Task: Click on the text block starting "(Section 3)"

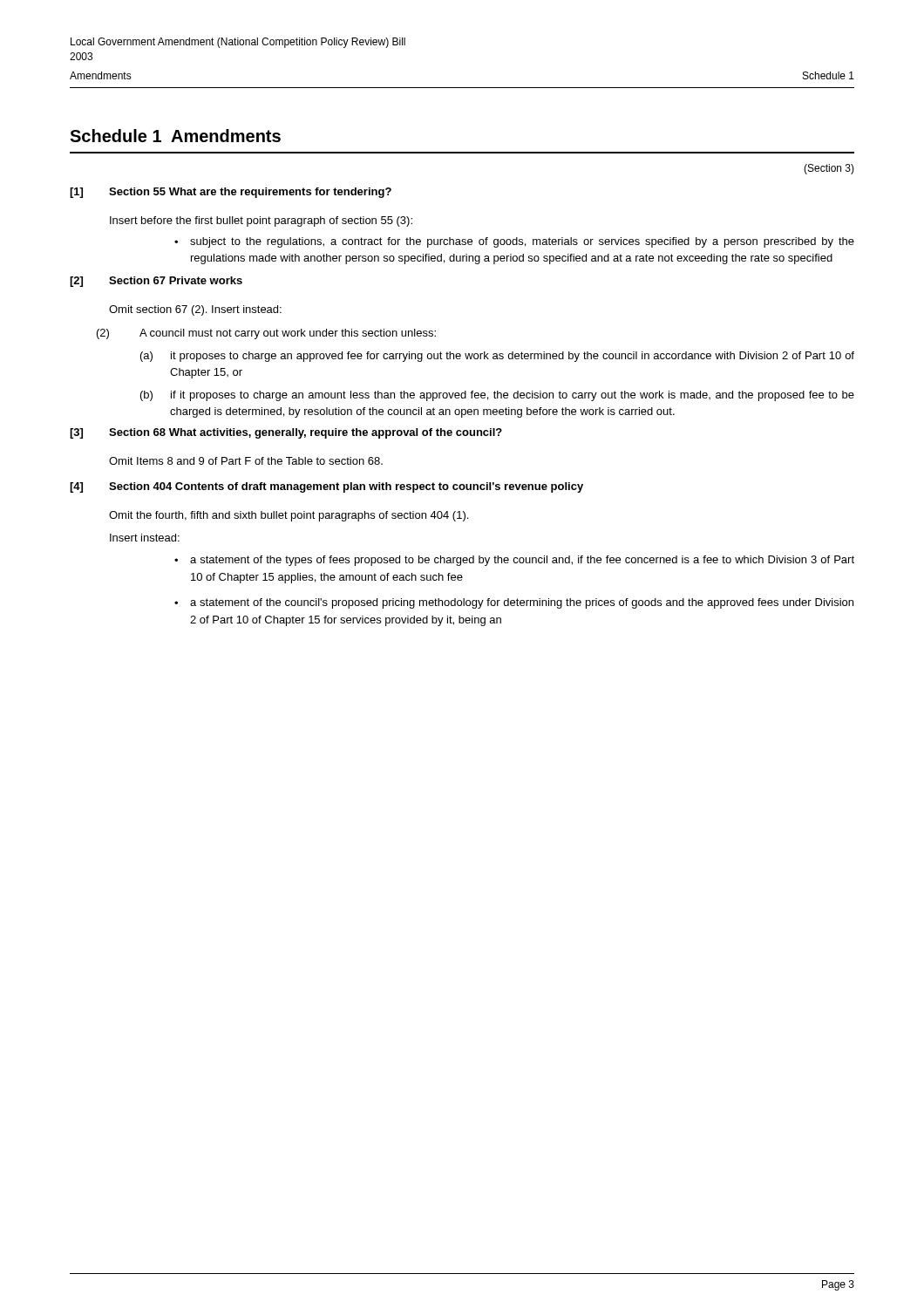Action: point(829,168)
